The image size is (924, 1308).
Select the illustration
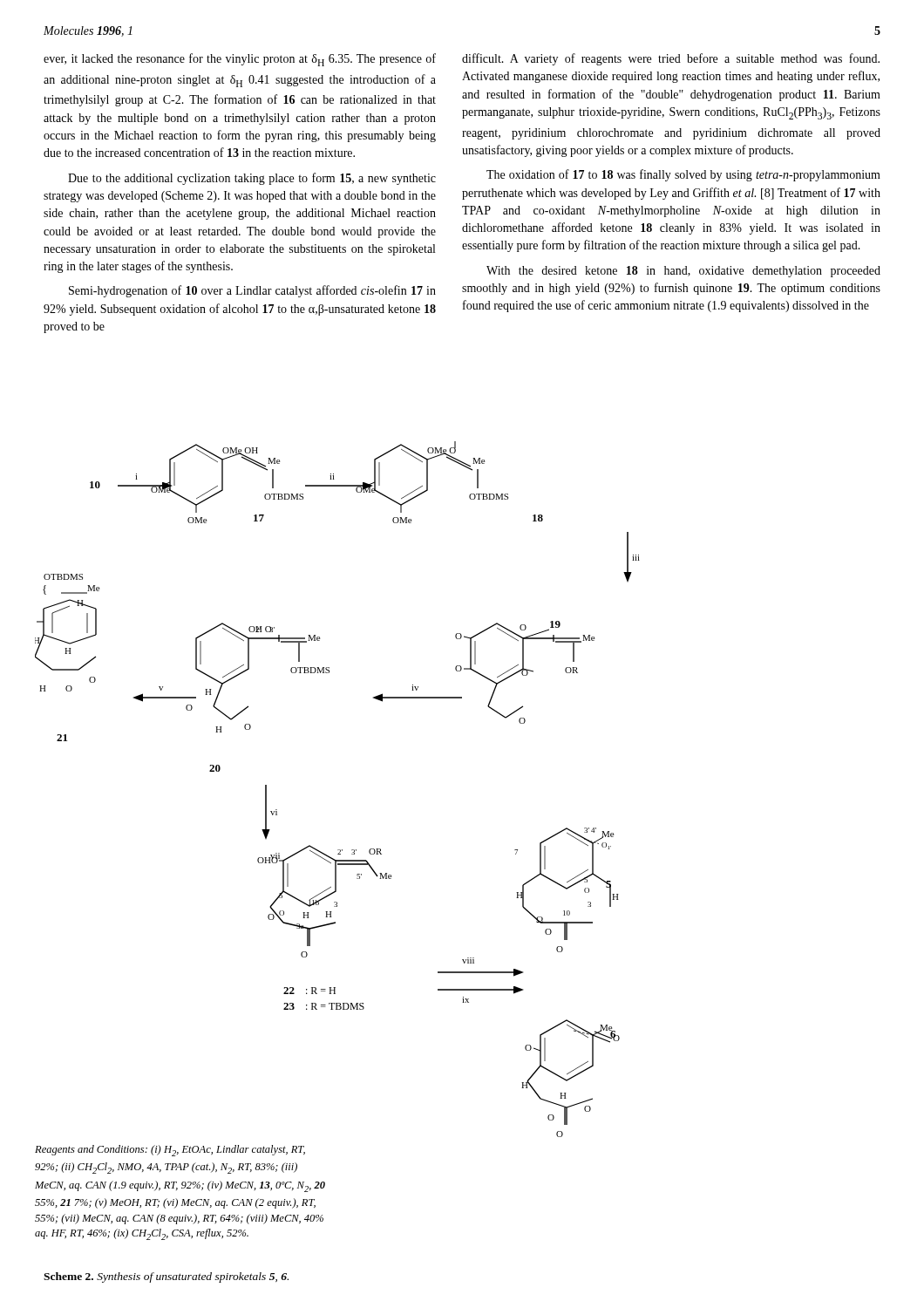click(x=462, y=815)
